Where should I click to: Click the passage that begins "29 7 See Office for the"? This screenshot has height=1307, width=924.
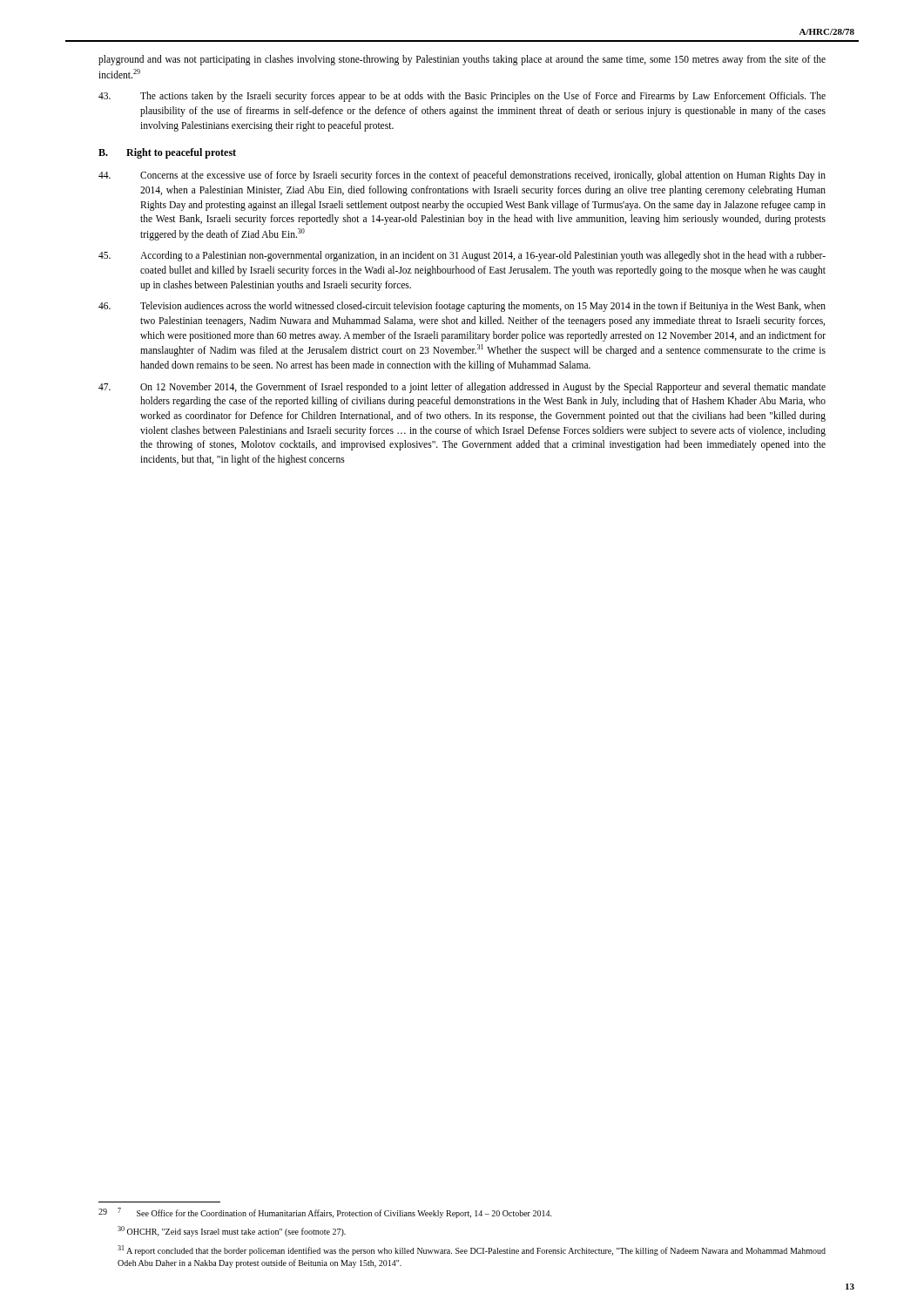point(462,1213)
